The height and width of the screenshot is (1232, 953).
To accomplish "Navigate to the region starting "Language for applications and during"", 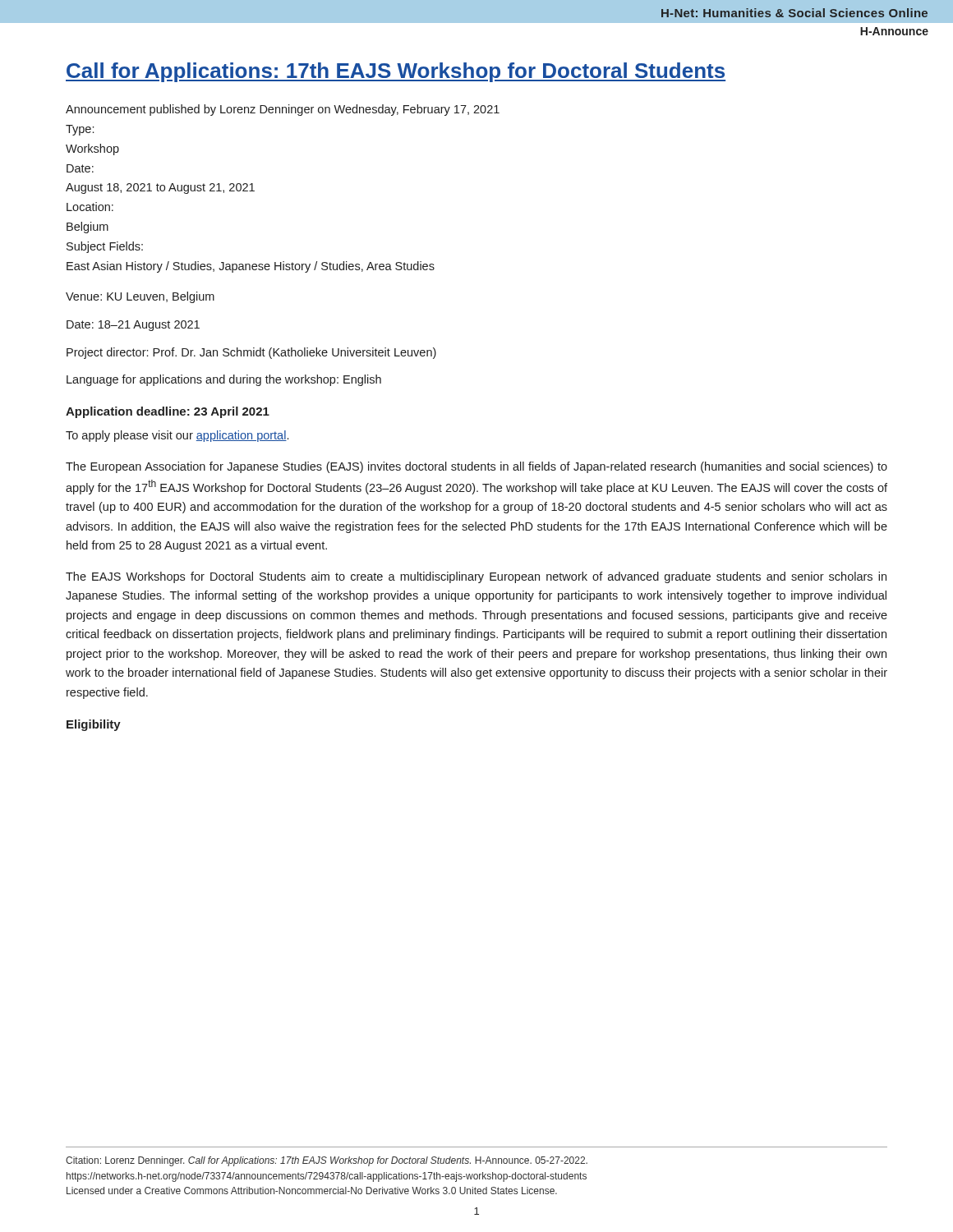I will click(224, 380).
